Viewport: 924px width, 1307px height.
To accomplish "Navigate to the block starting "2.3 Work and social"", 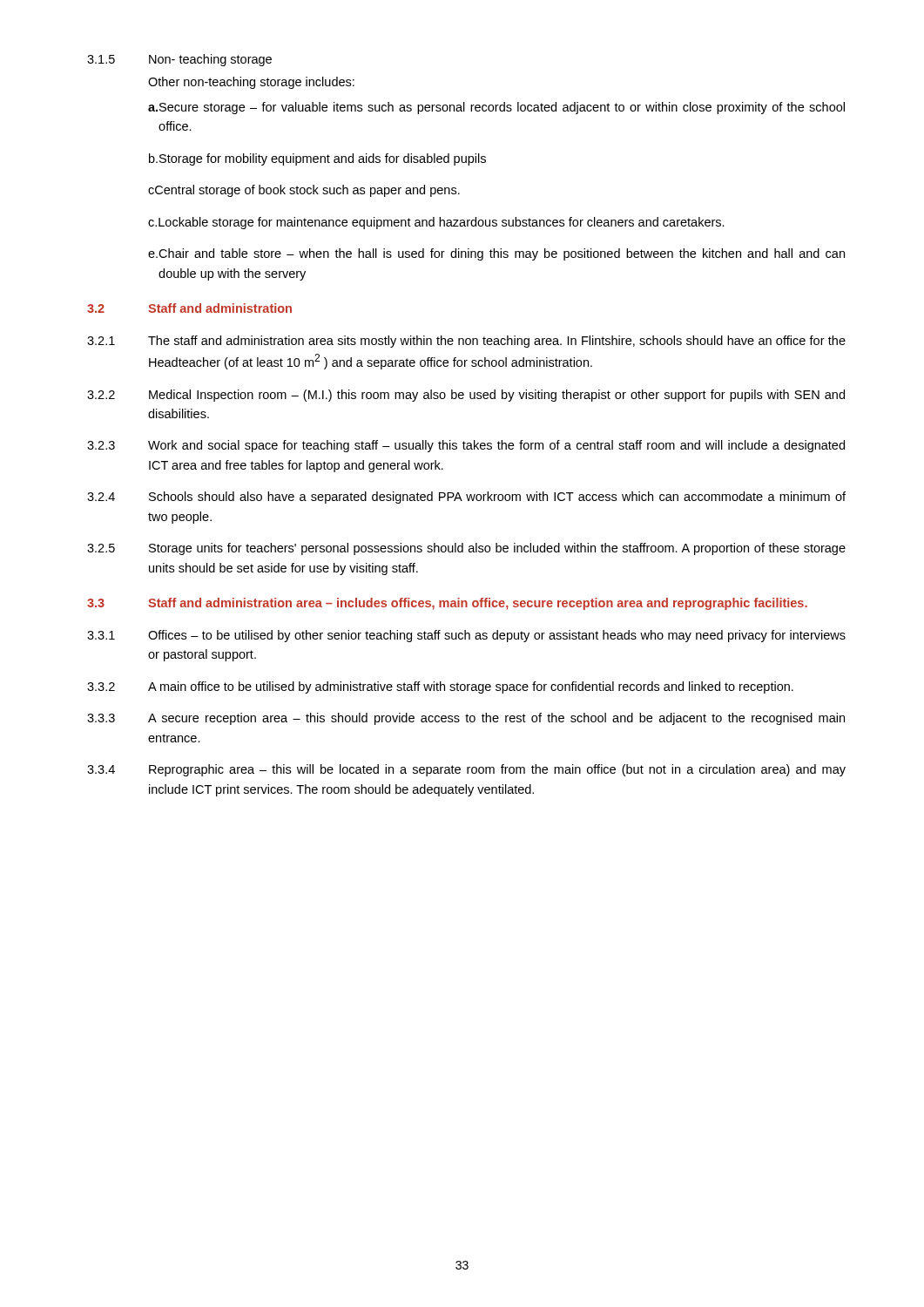I will point(466,456).
